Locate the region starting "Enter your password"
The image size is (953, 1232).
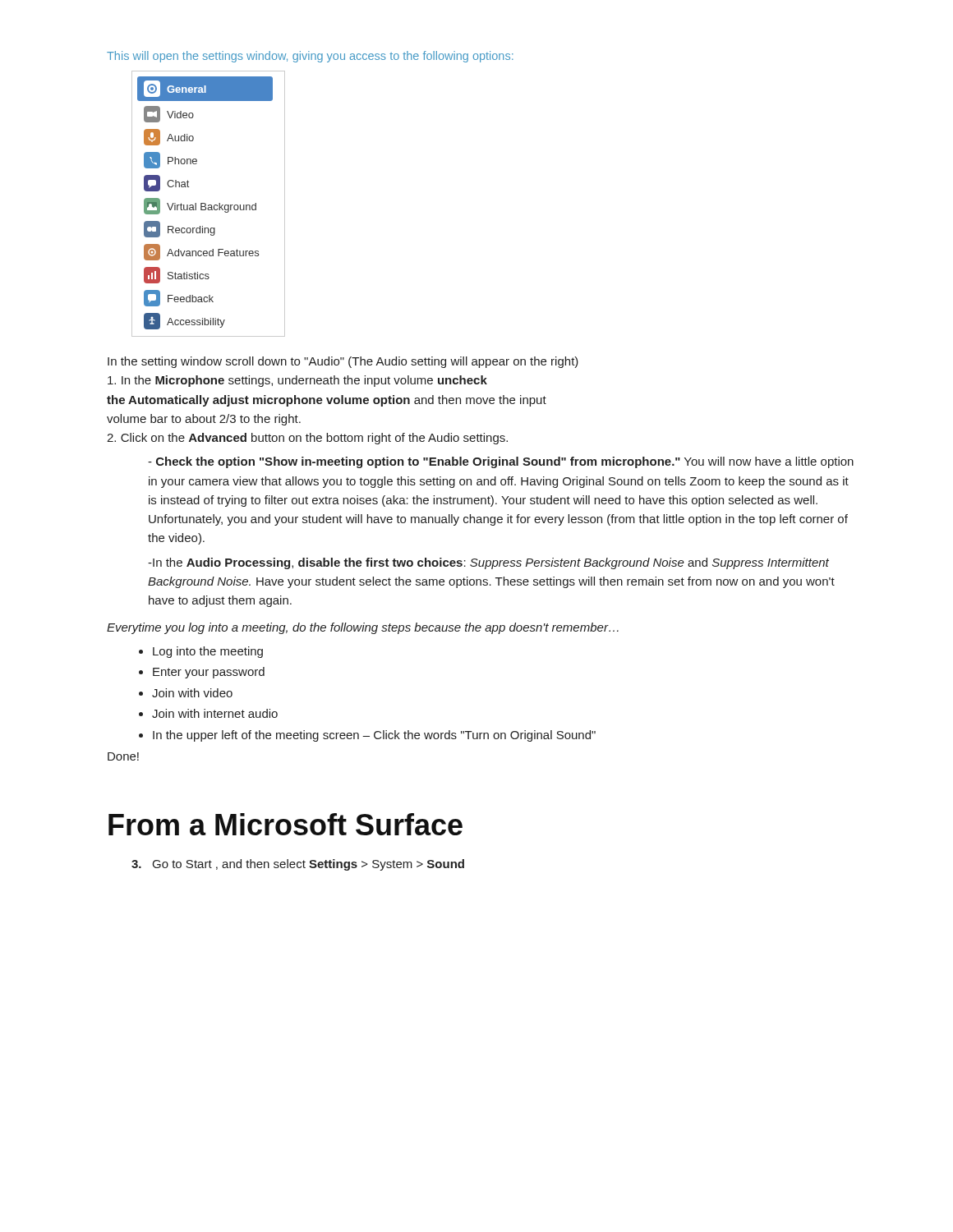pos(209,671)
